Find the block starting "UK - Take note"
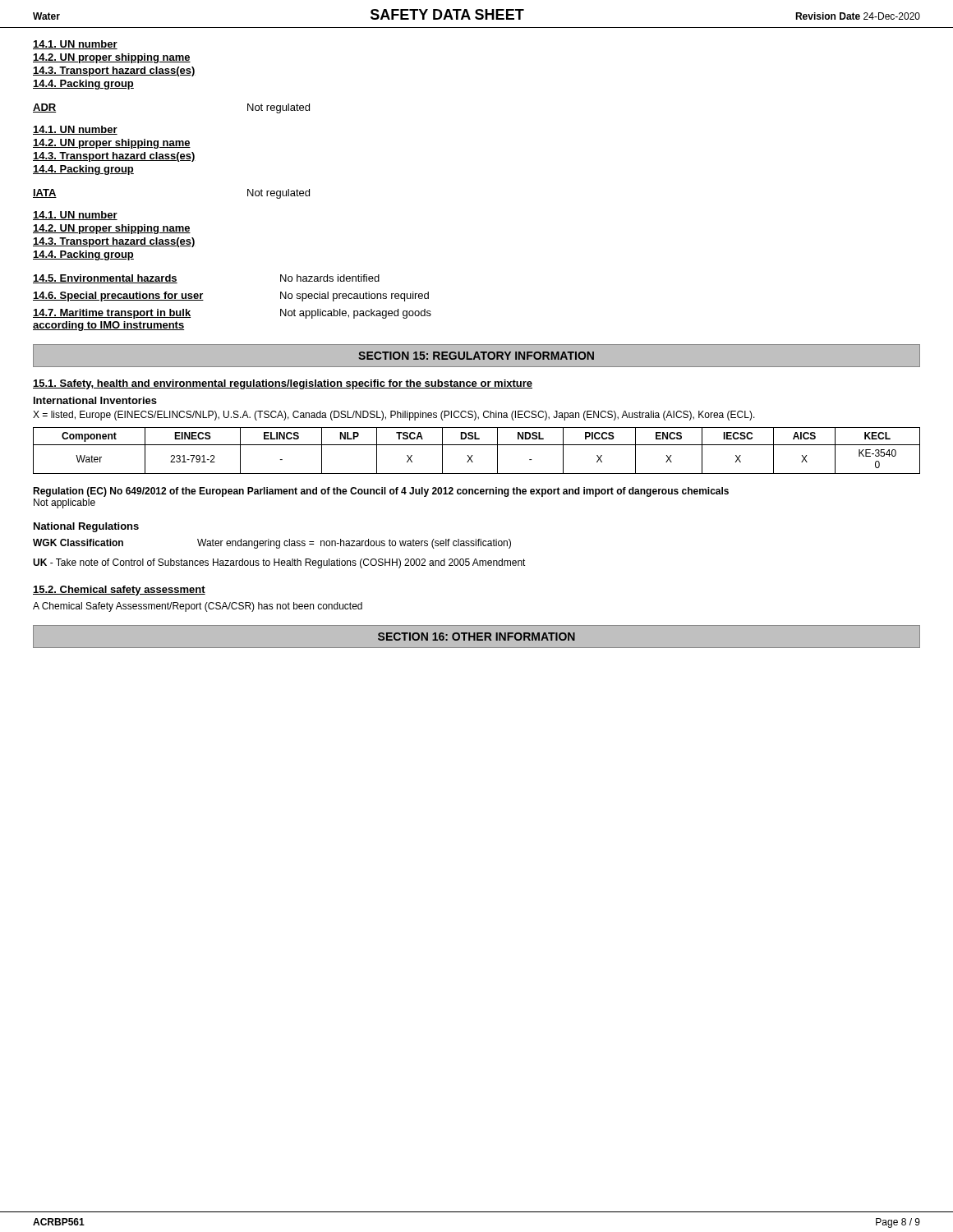 279,563
